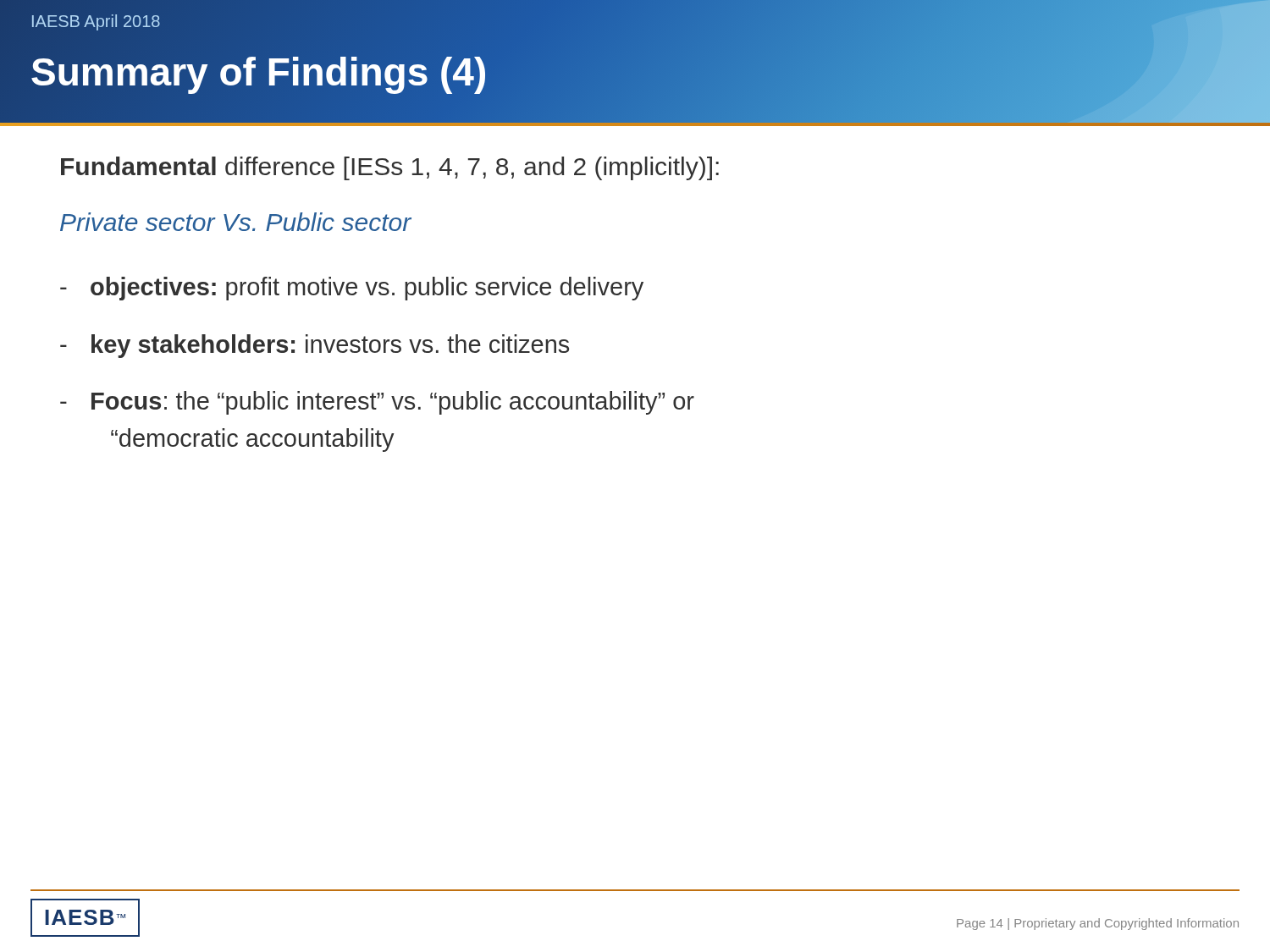The height and width of the screenshot is (952, 1270).
Task: Locate the text block starting "- Focus: the “public"
Action: 377,420
